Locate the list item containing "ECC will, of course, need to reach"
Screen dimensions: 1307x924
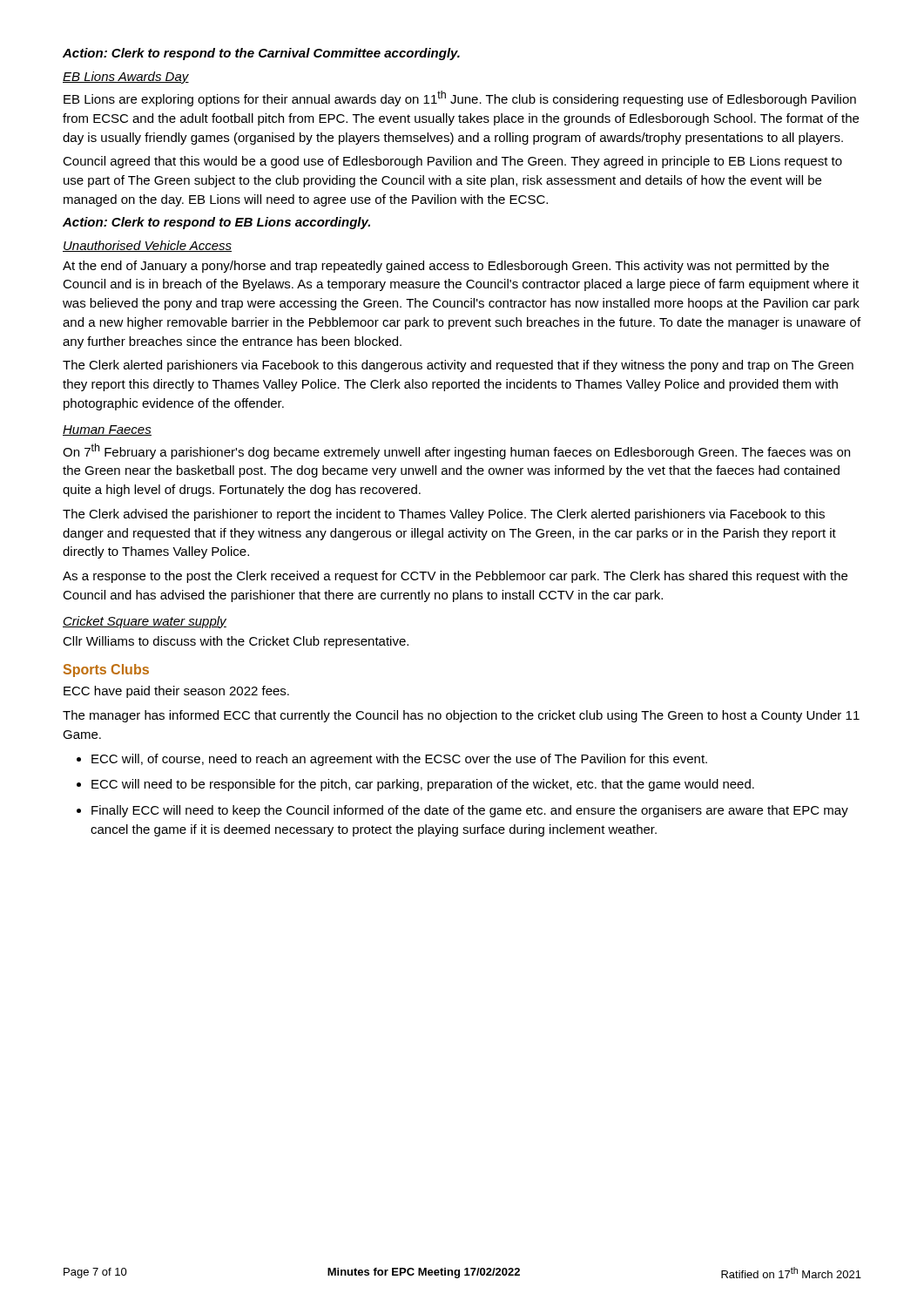[x=399, y=758]
